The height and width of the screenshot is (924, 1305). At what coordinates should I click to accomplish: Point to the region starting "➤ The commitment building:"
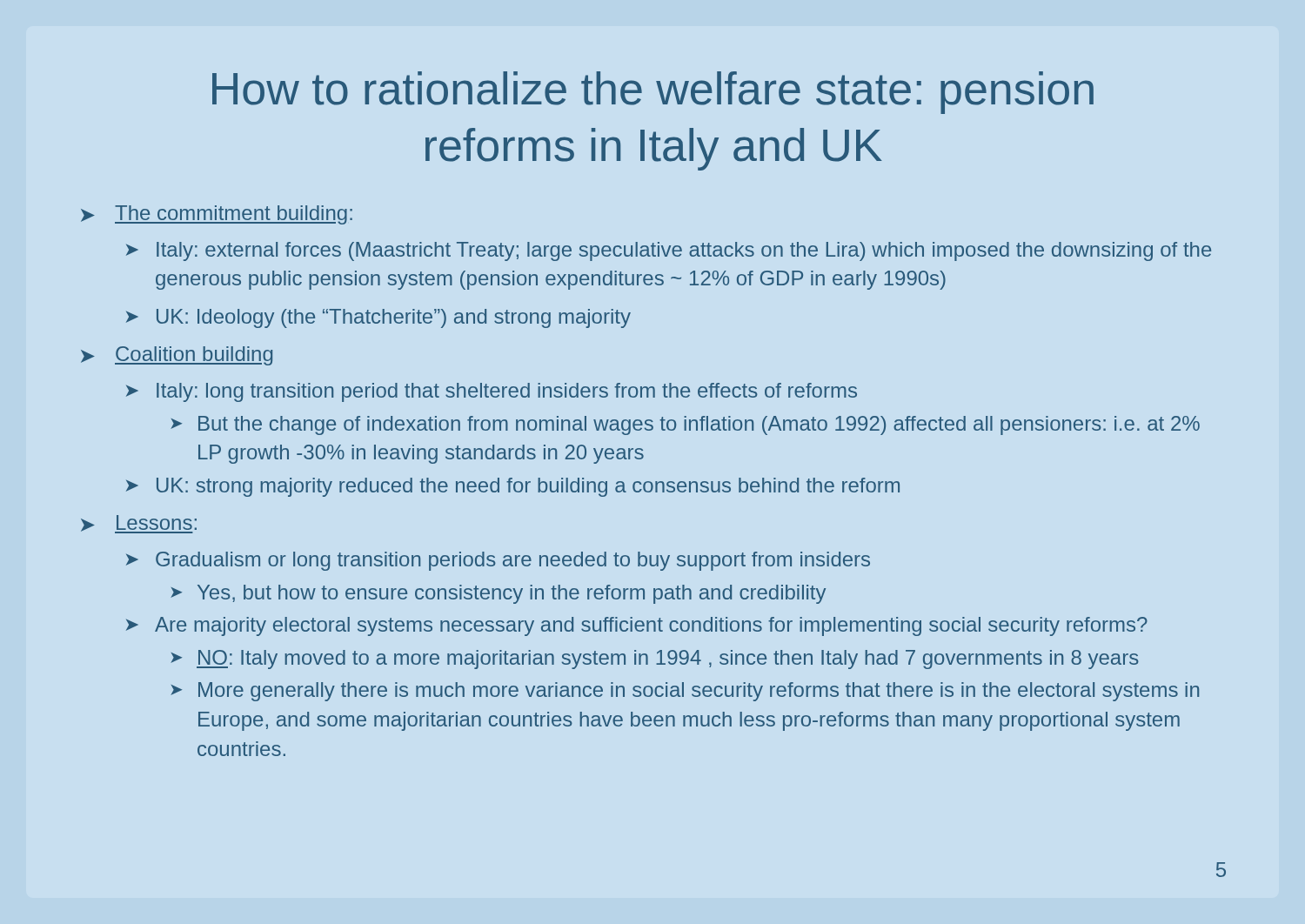pos(217,215)
